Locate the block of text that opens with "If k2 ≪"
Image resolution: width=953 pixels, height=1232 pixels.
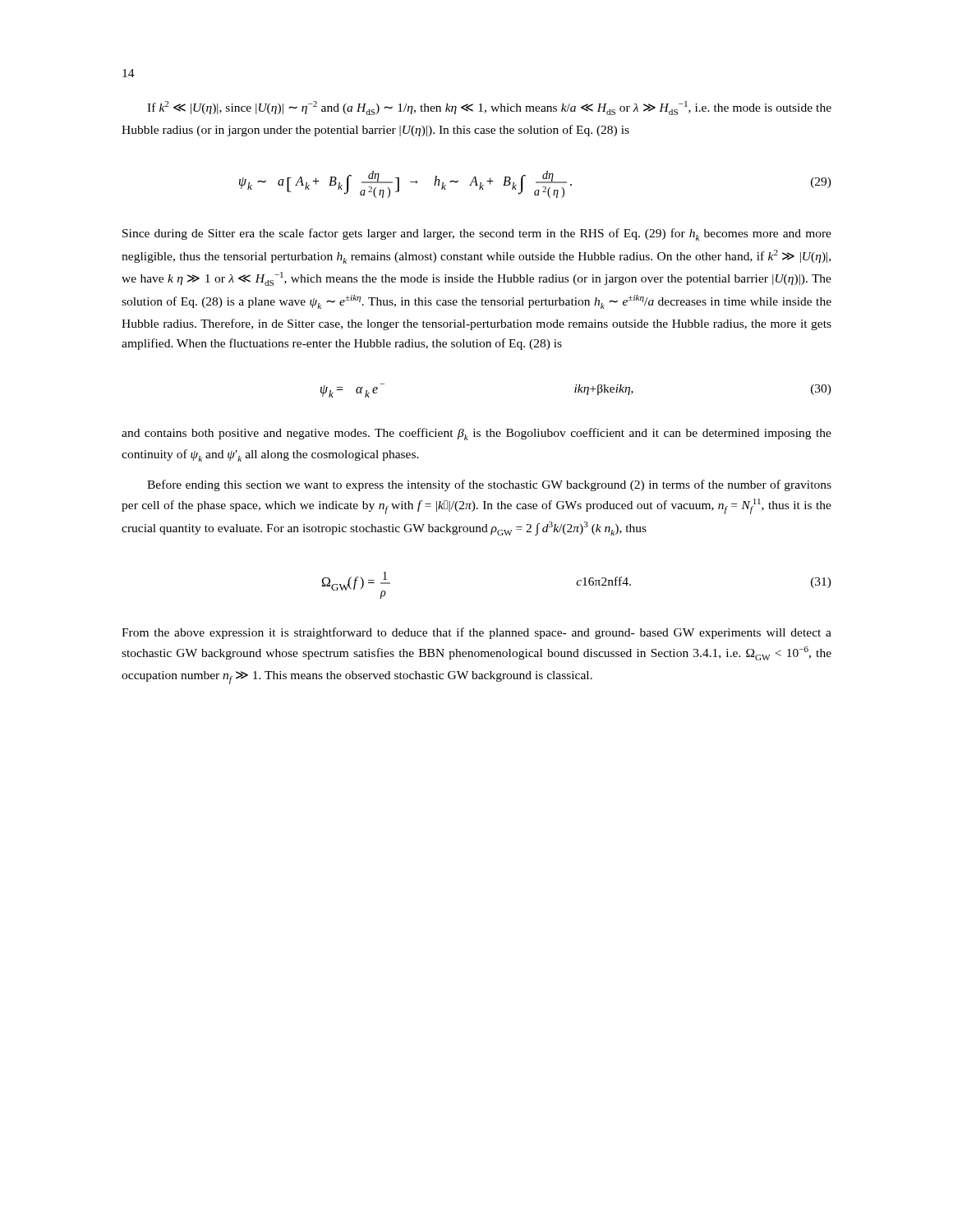(x=476, y=117)
